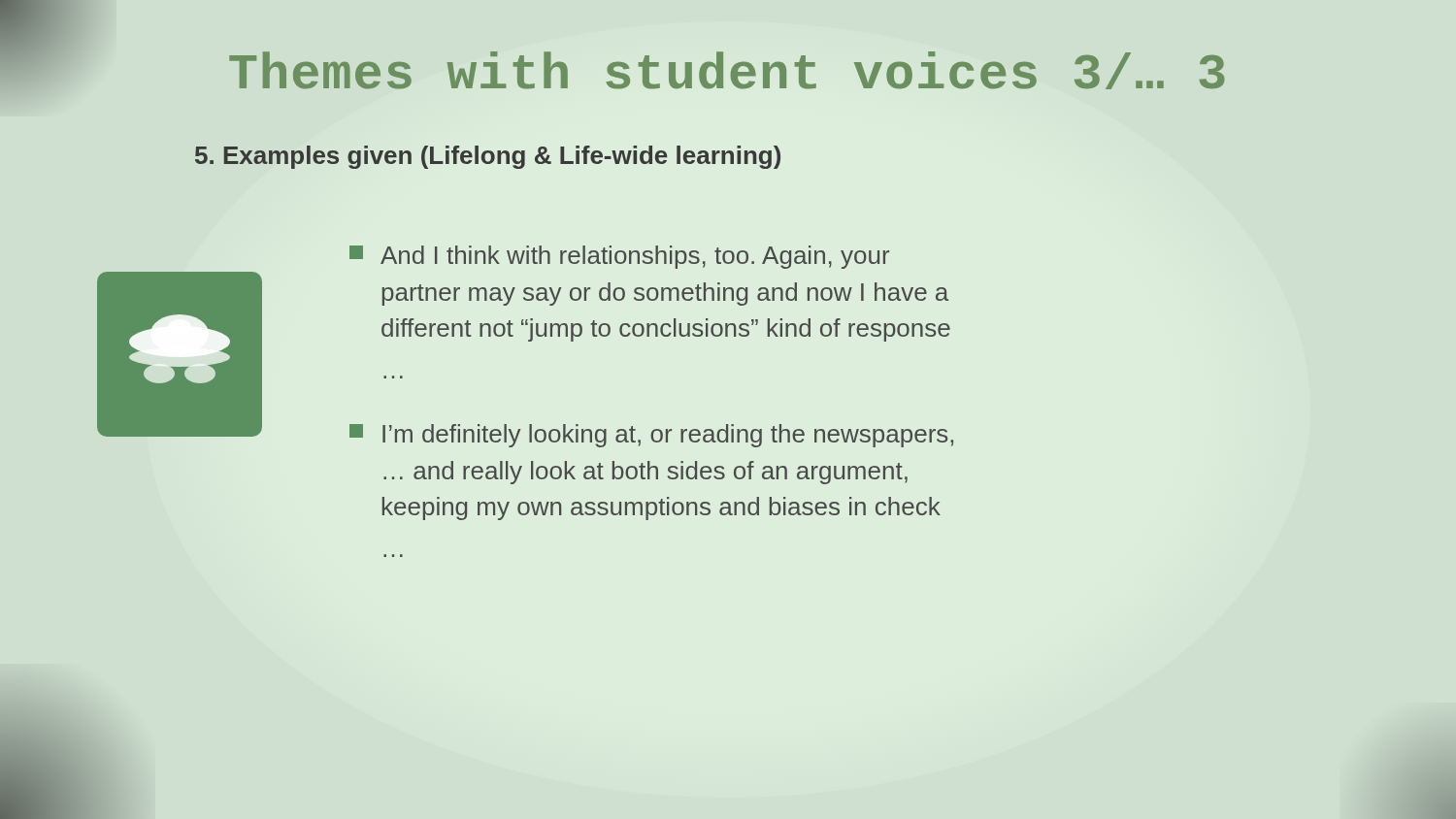The height and width of the screenshot is (819, 1456).
Task: Find the illustration
Action: pyautogui.click(x=180, y=354)
